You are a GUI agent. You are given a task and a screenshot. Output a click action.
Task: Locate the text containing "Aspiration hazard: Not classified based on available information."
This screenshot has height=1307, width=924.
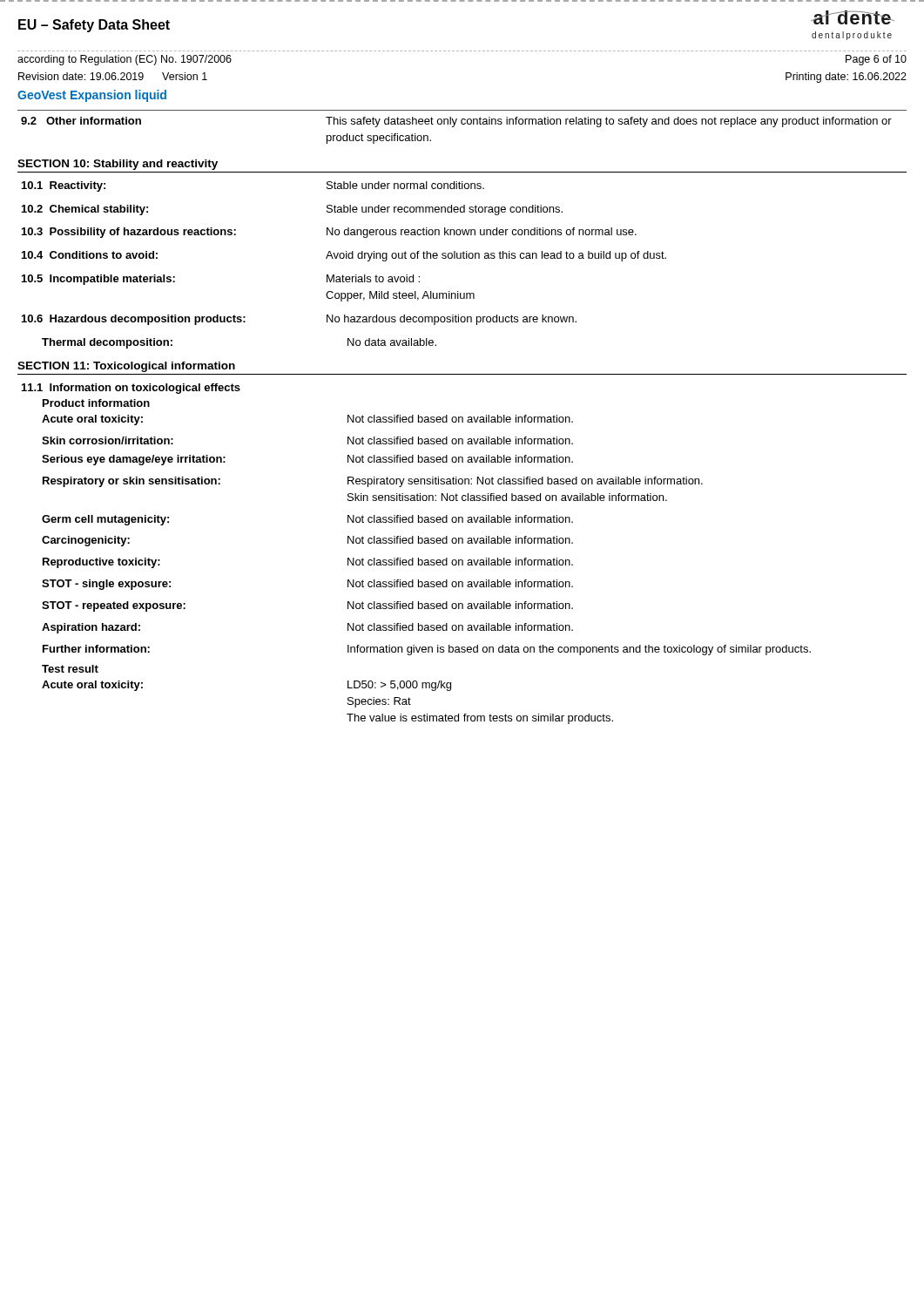pyautogui.click(x=462, y=627)
